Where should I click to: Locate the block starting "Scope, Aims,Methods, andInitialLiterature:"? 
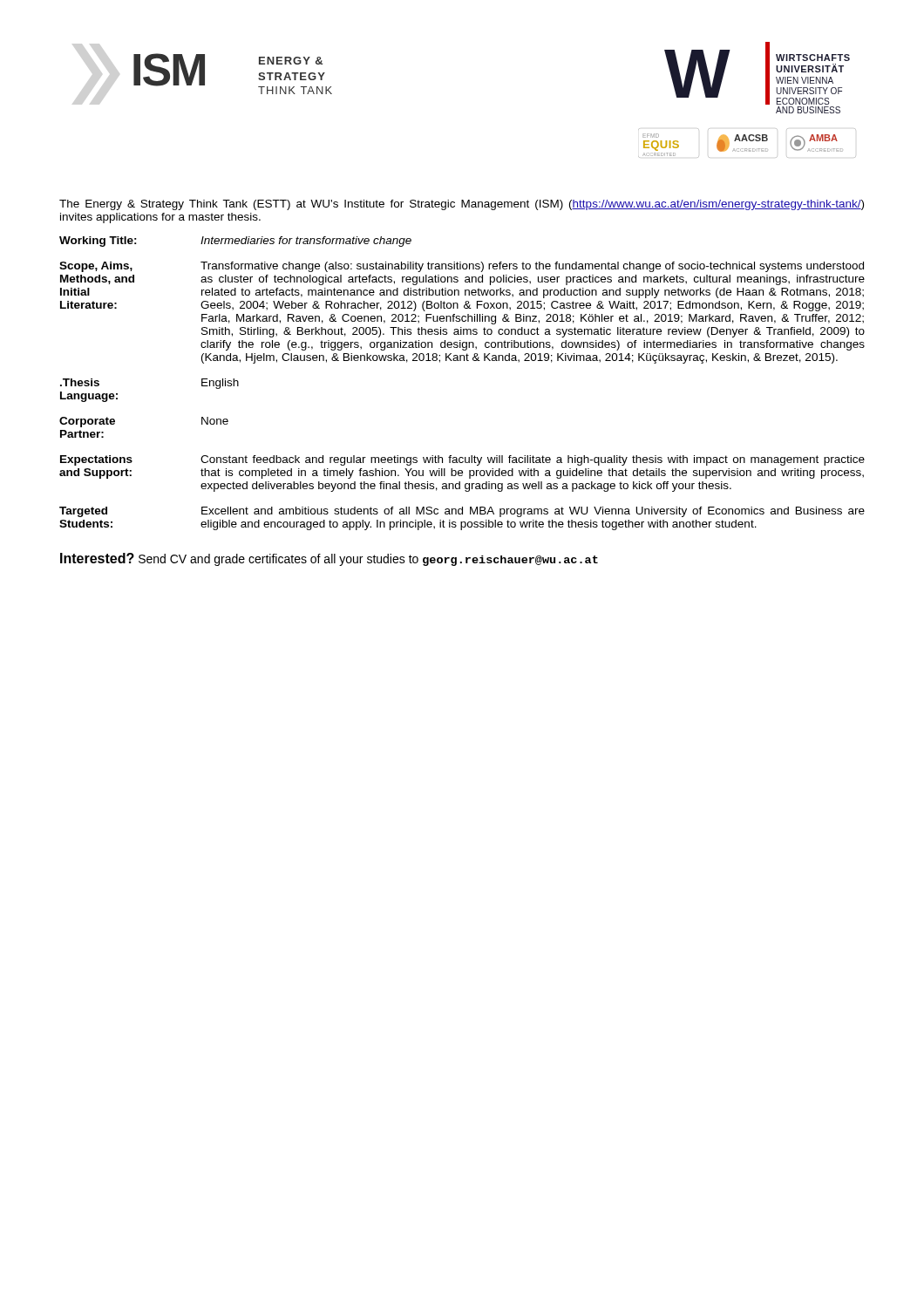97,285
